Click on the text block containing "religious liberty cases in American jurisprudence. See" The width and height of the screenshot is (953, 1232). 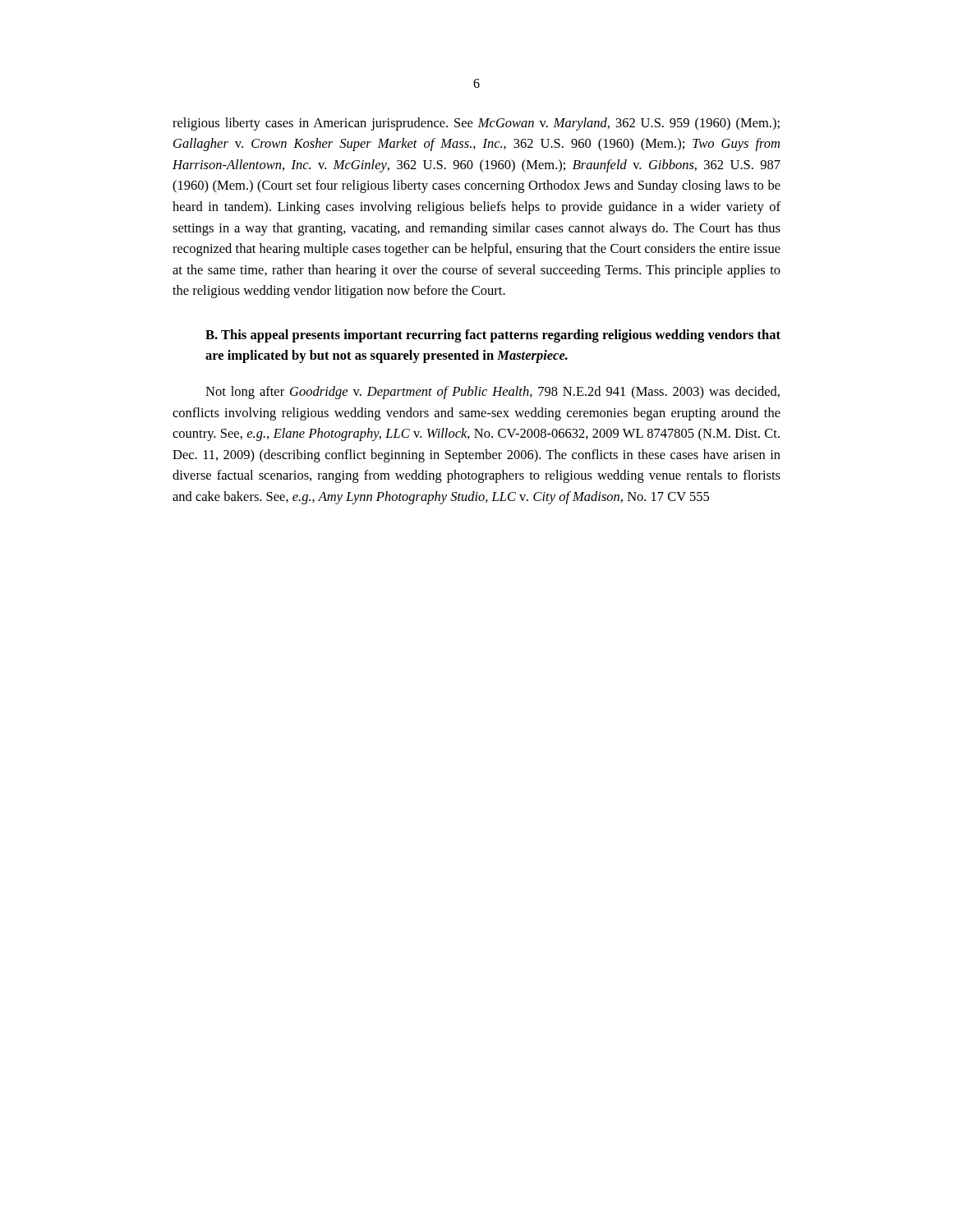click(x=476, y=207)
